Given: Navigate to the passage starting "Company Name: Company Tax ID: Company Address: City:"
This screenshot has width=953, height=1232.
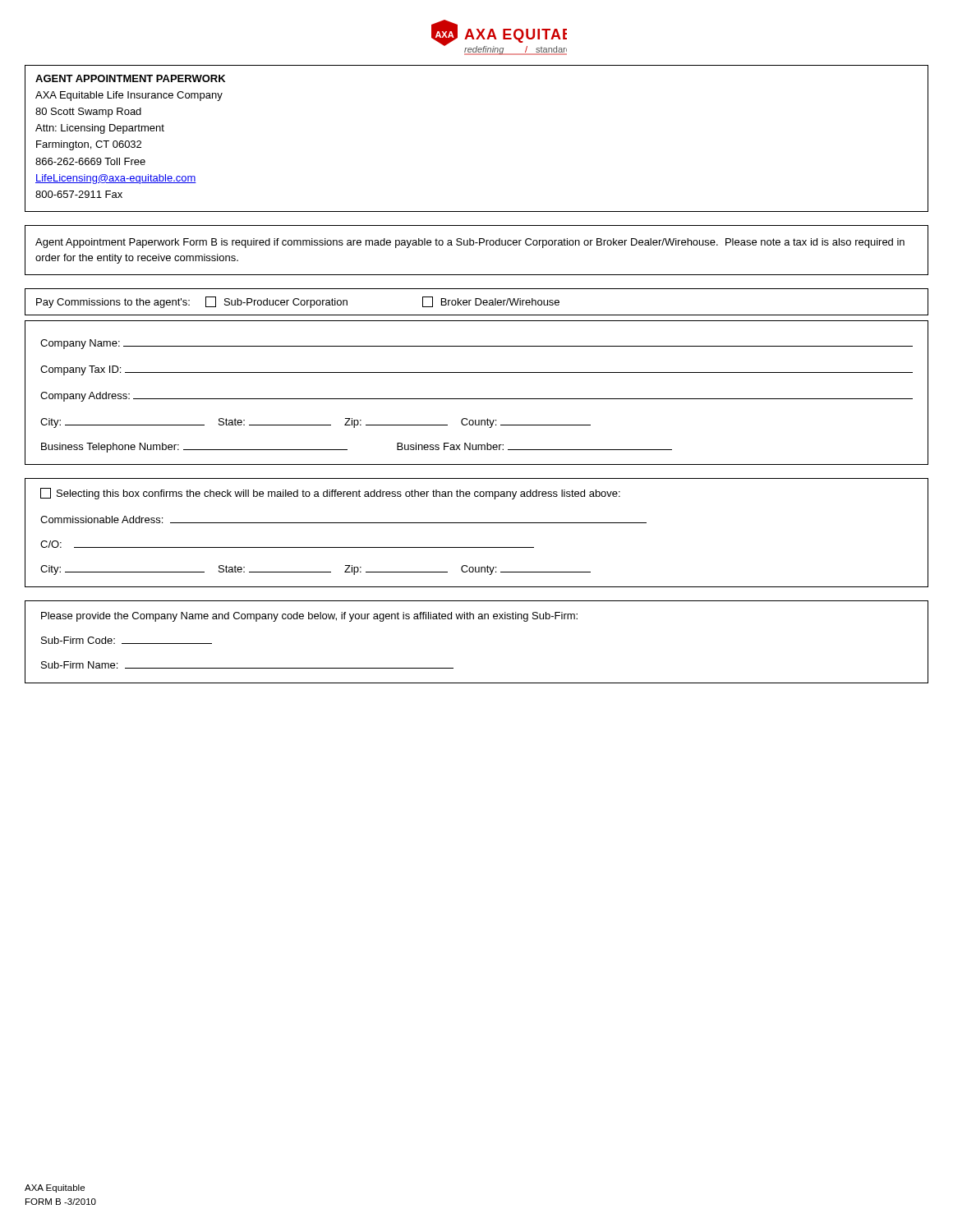Looking at the screenshot, I should (x=476, y=393).
